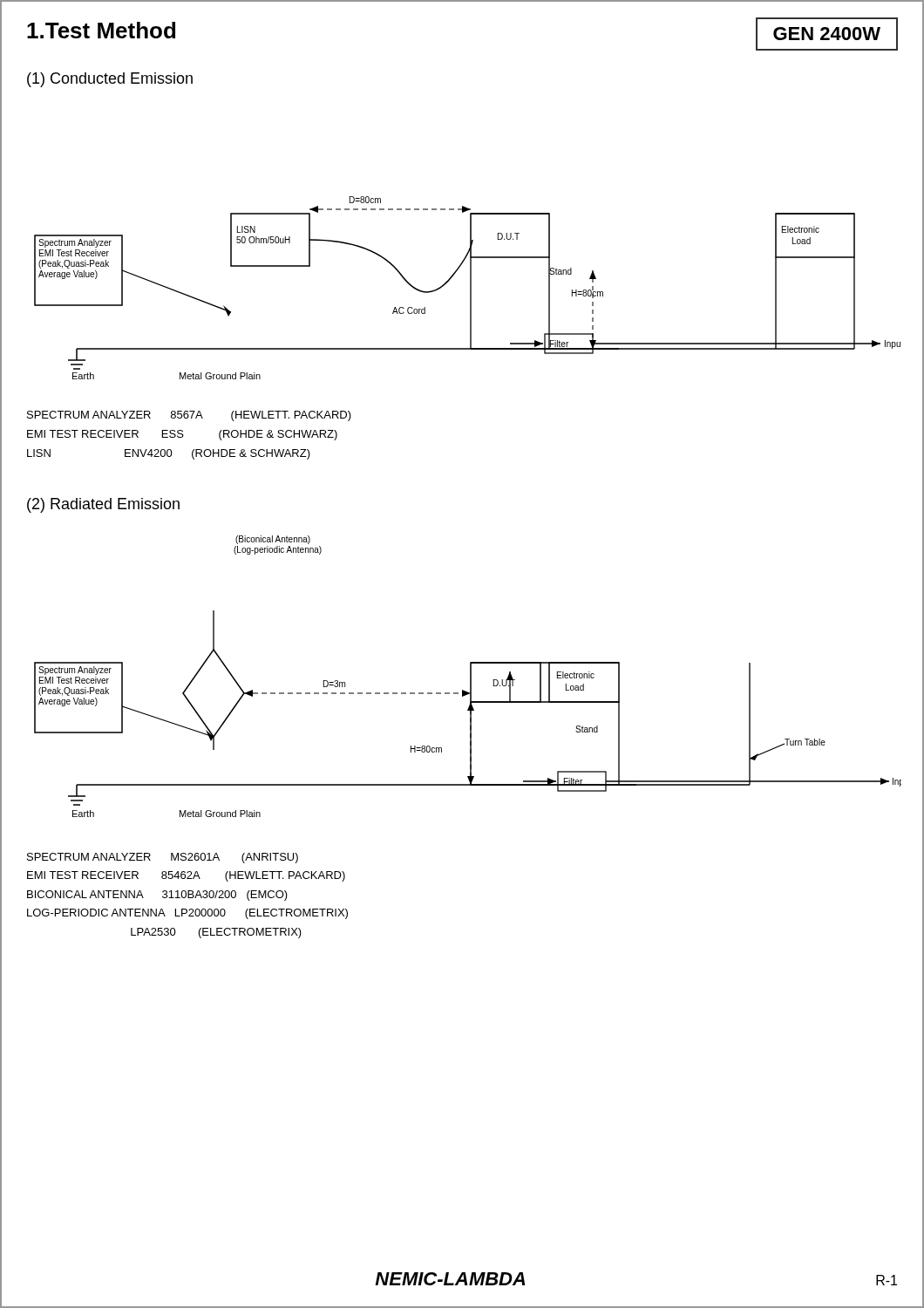The width and height of the screenshot is (924, 1308).
Task: Locate the text starting "1.Test Method"
Action: [x=102, y=30]
